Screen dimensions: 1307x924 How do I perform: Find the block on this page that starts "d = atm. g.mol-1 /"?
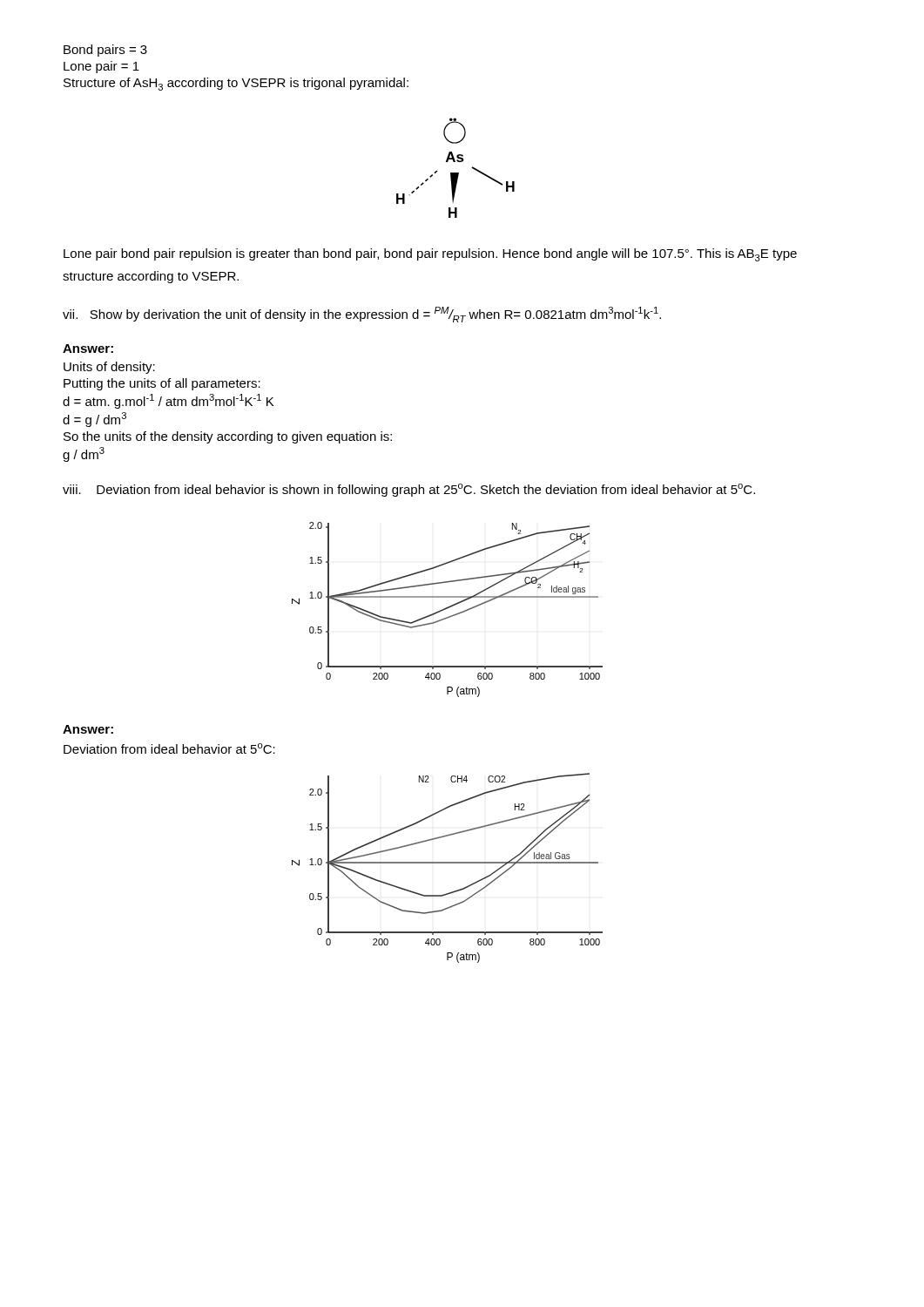coord(168,400)
